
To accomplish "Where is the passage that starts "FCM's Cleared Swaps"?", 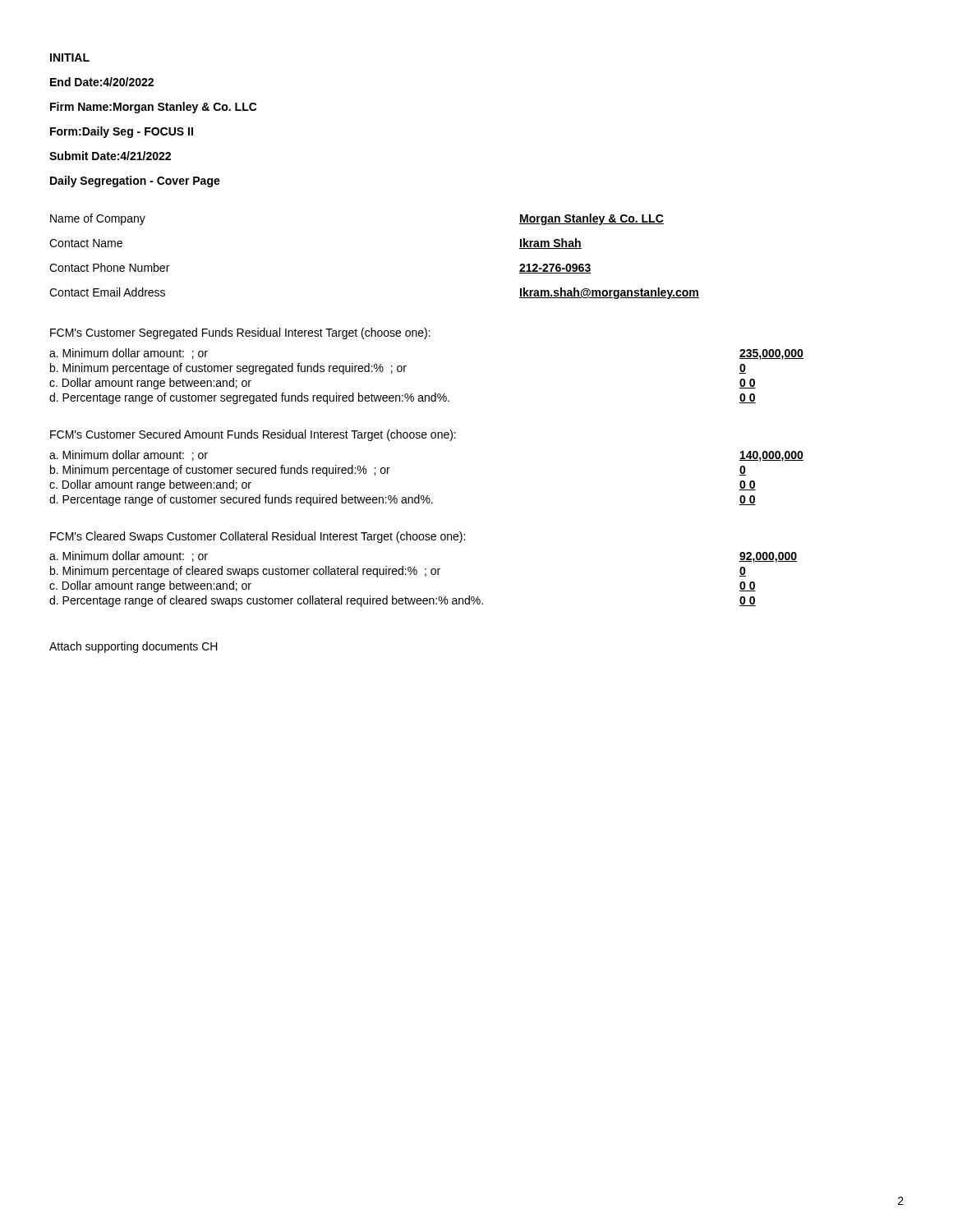I will click(258, 537).
